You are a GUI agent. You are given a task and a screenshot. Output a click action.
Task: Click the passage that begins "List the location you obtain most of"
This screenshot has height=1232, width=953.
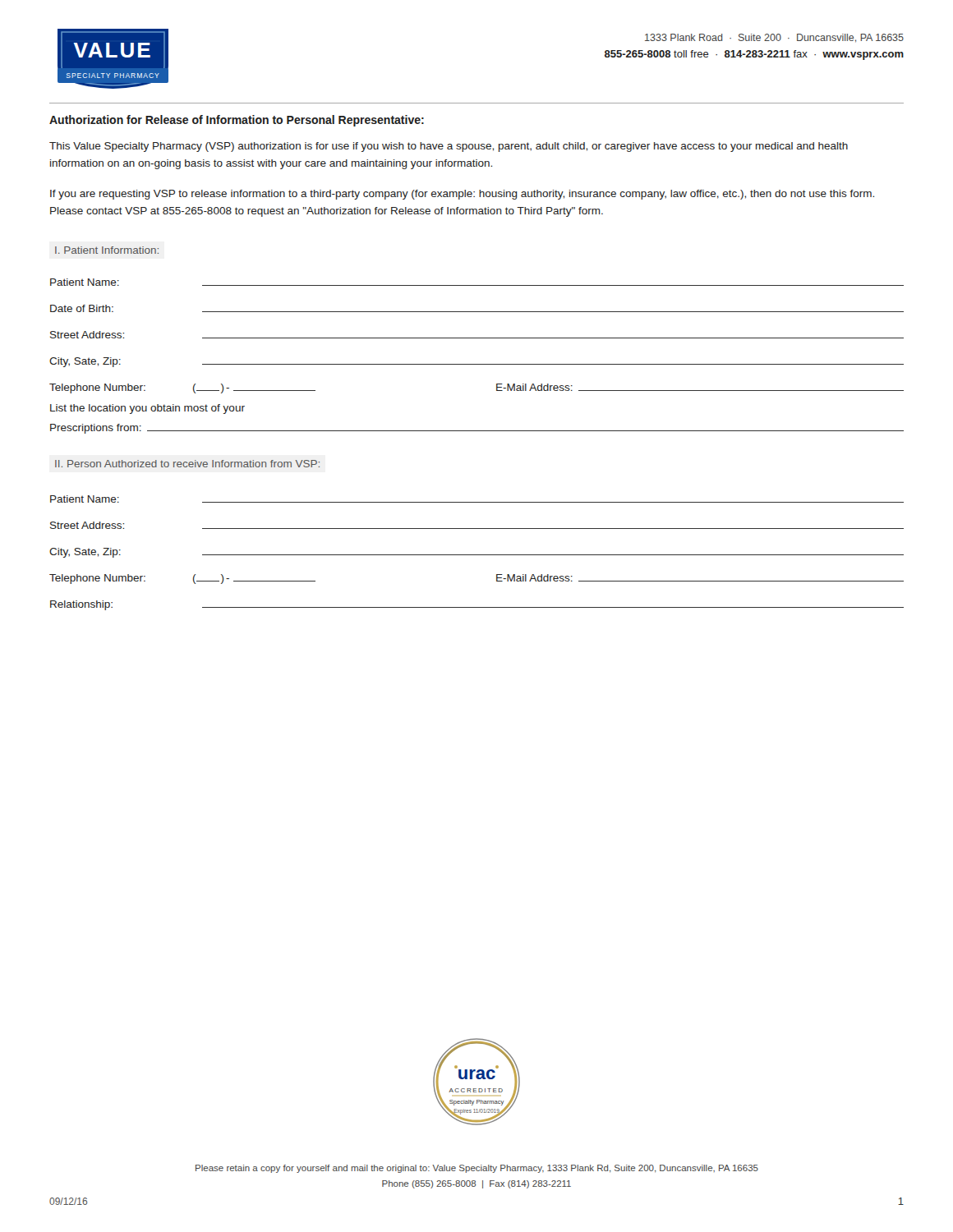147,409
